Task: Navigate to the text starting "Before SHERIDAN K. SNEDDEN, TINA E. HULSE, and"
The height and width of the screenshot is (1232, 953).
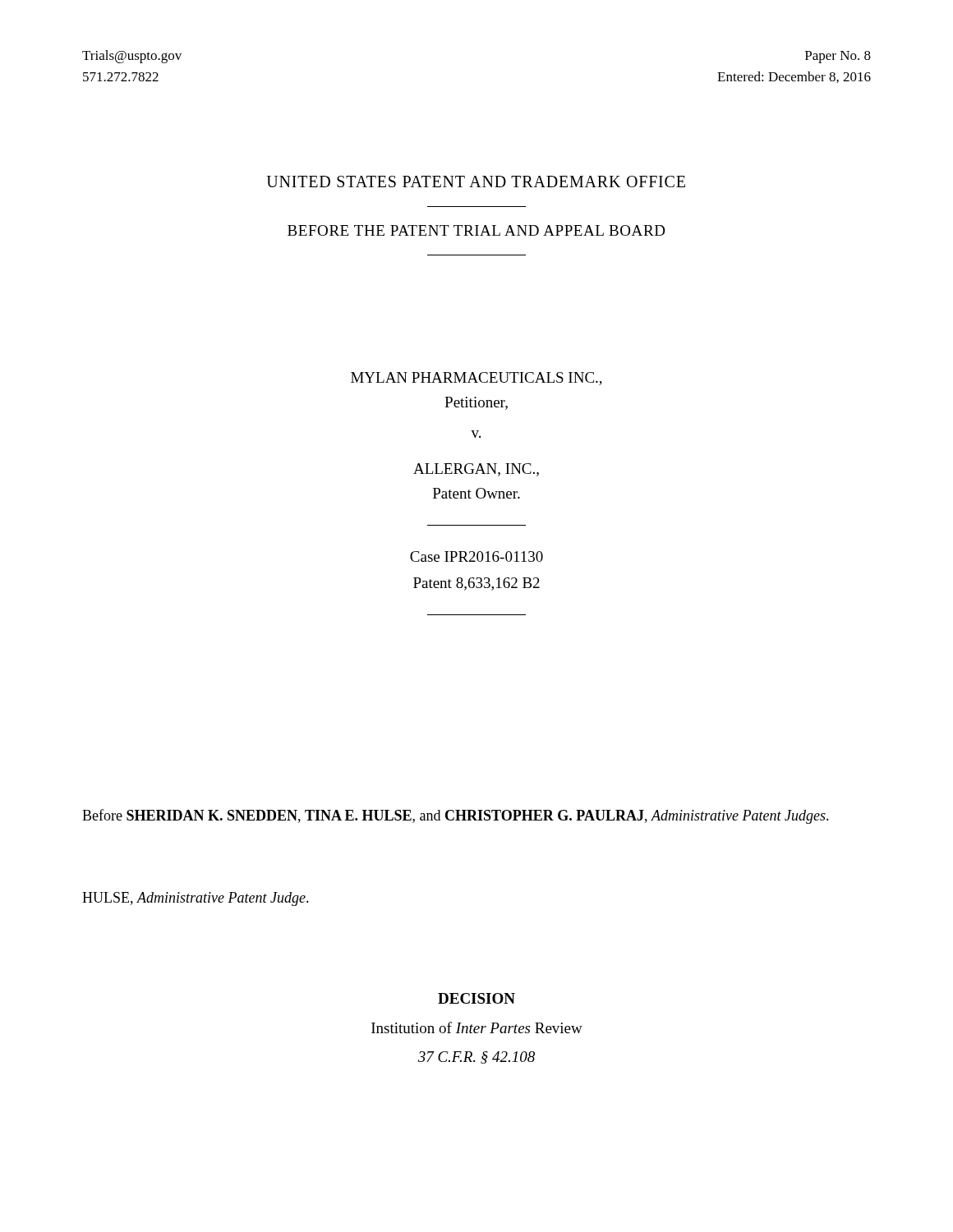Action: pyautogui.click(x=456, y=816)
